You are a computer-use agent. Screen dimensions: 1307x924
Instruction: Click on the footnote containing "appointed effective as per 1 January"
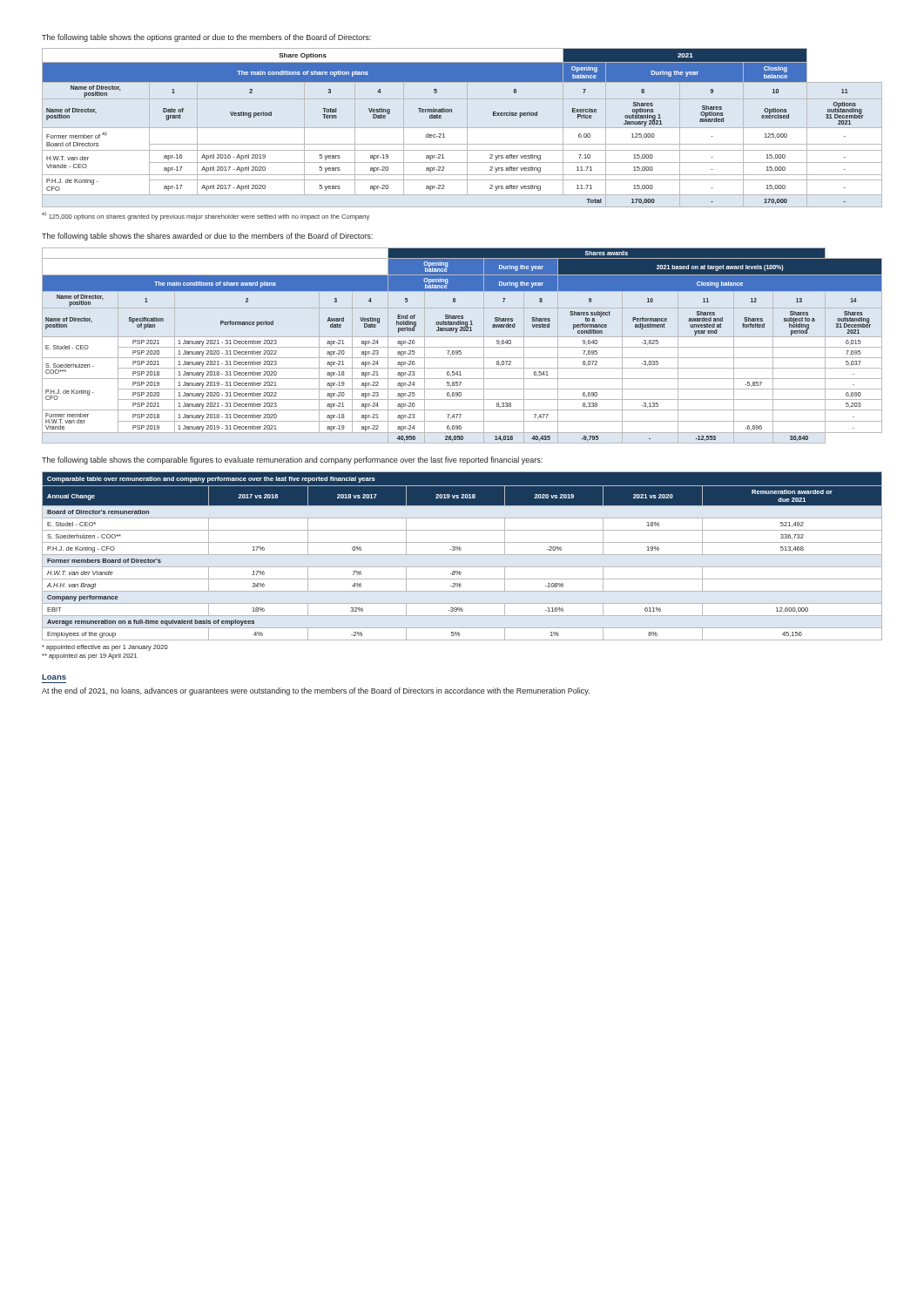(105, 647)
